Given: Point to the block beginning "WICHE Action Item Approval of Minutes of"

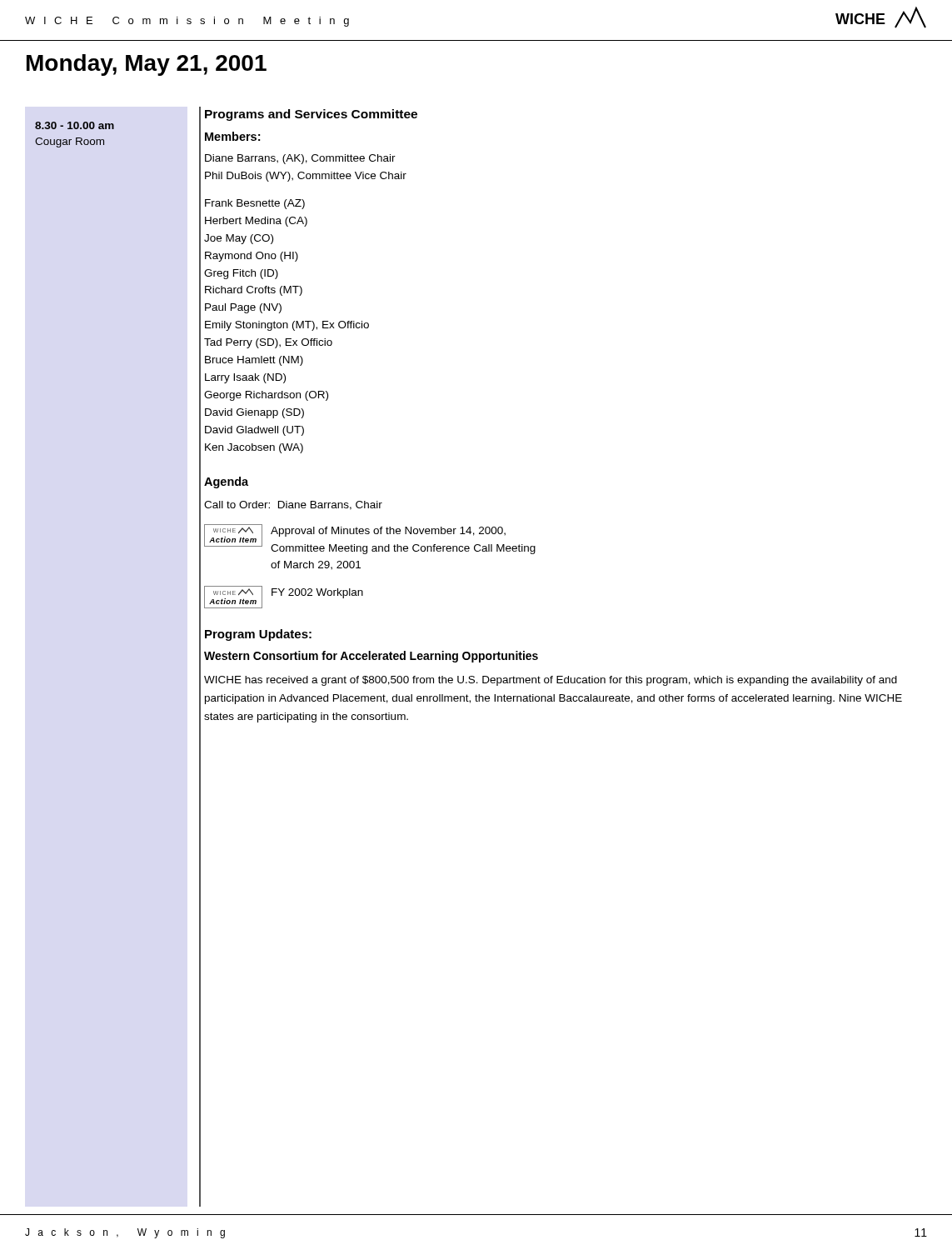Looking at the screenshot, I should coord(370,548).
